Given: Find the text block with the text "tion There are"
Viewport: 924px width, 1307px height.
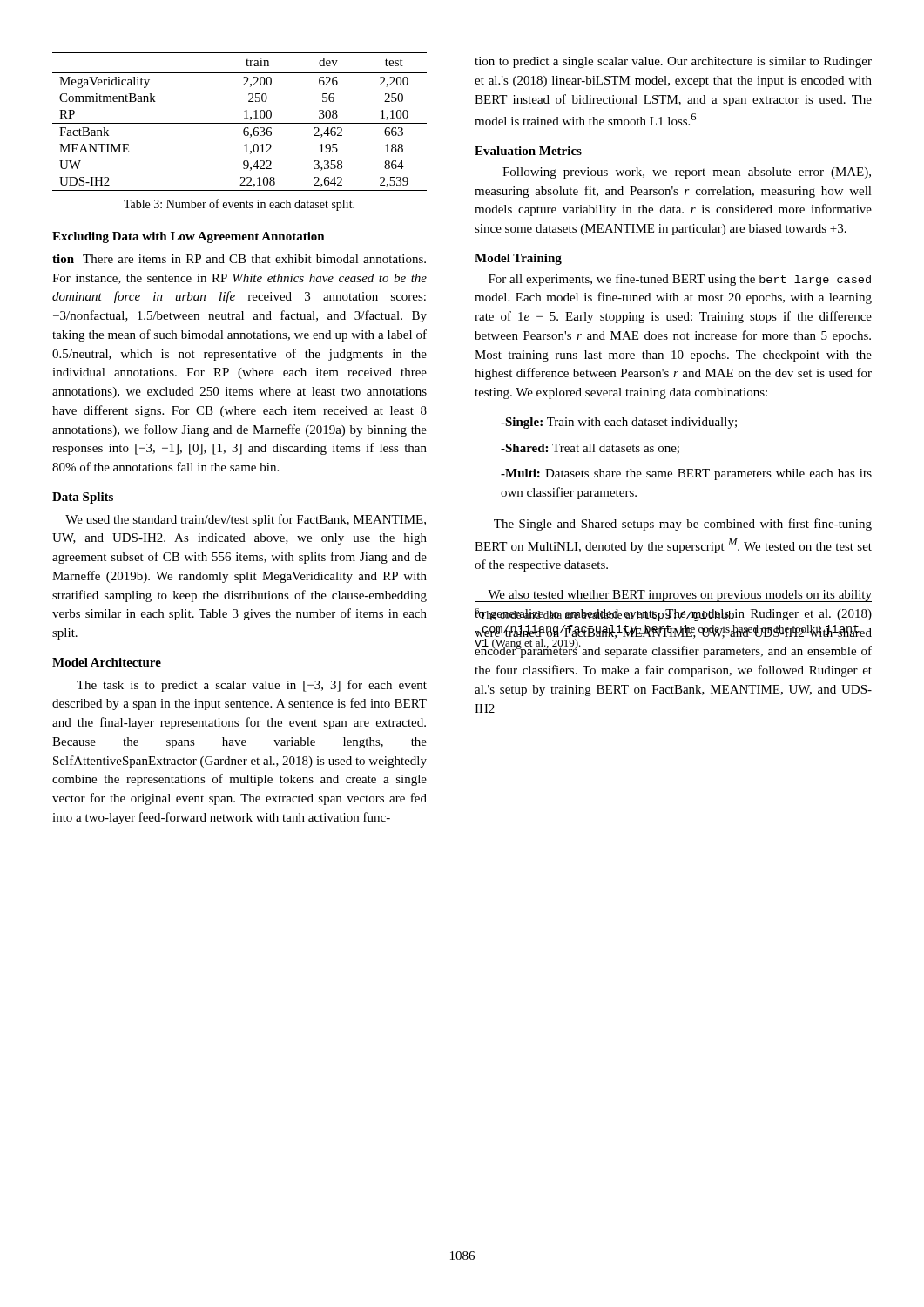Looking at the screenshot, I should [240, 363].
